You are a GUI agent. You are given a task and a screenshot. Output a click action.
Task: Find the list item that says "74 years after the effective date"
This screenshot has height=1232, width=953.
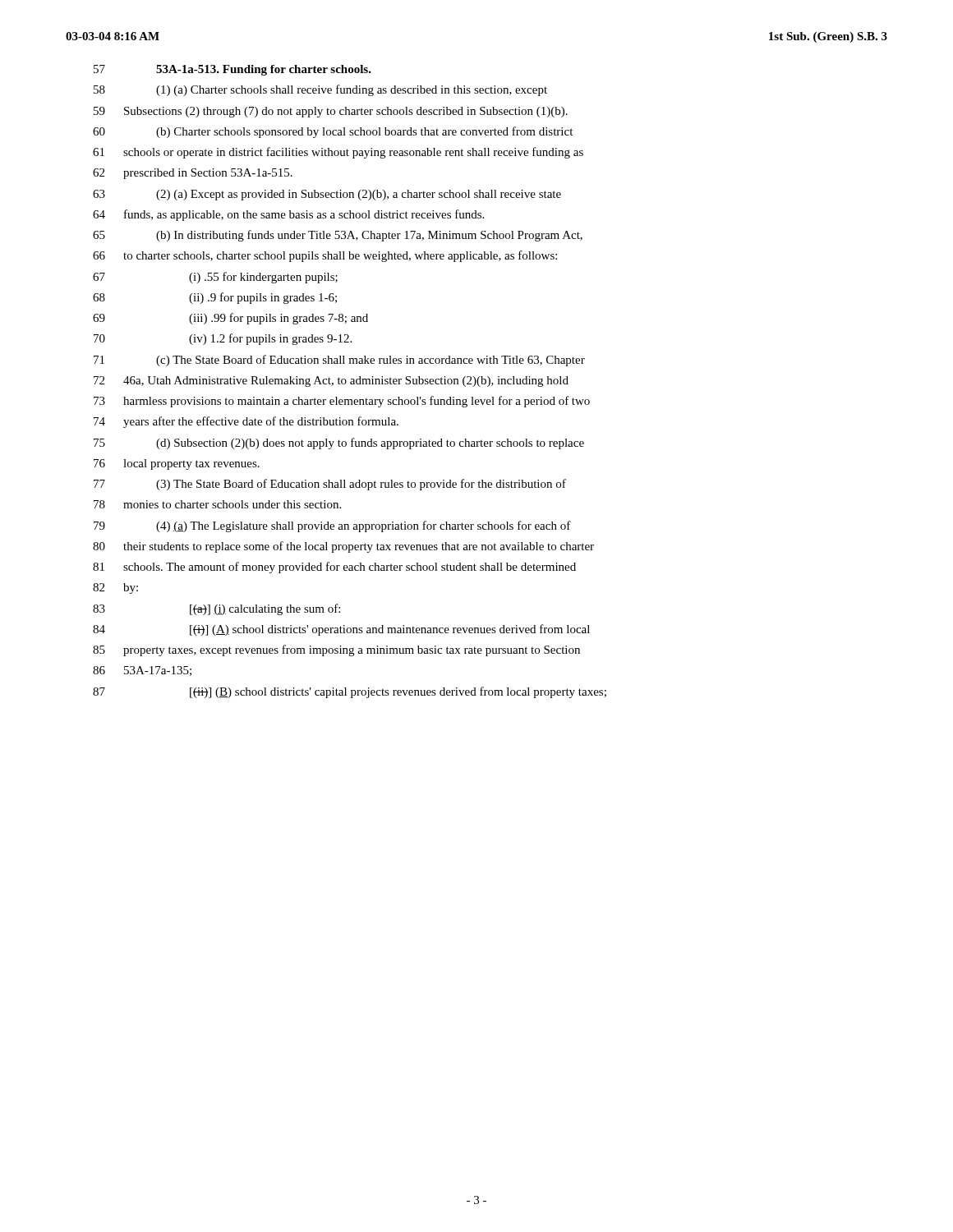coord(246,422)
